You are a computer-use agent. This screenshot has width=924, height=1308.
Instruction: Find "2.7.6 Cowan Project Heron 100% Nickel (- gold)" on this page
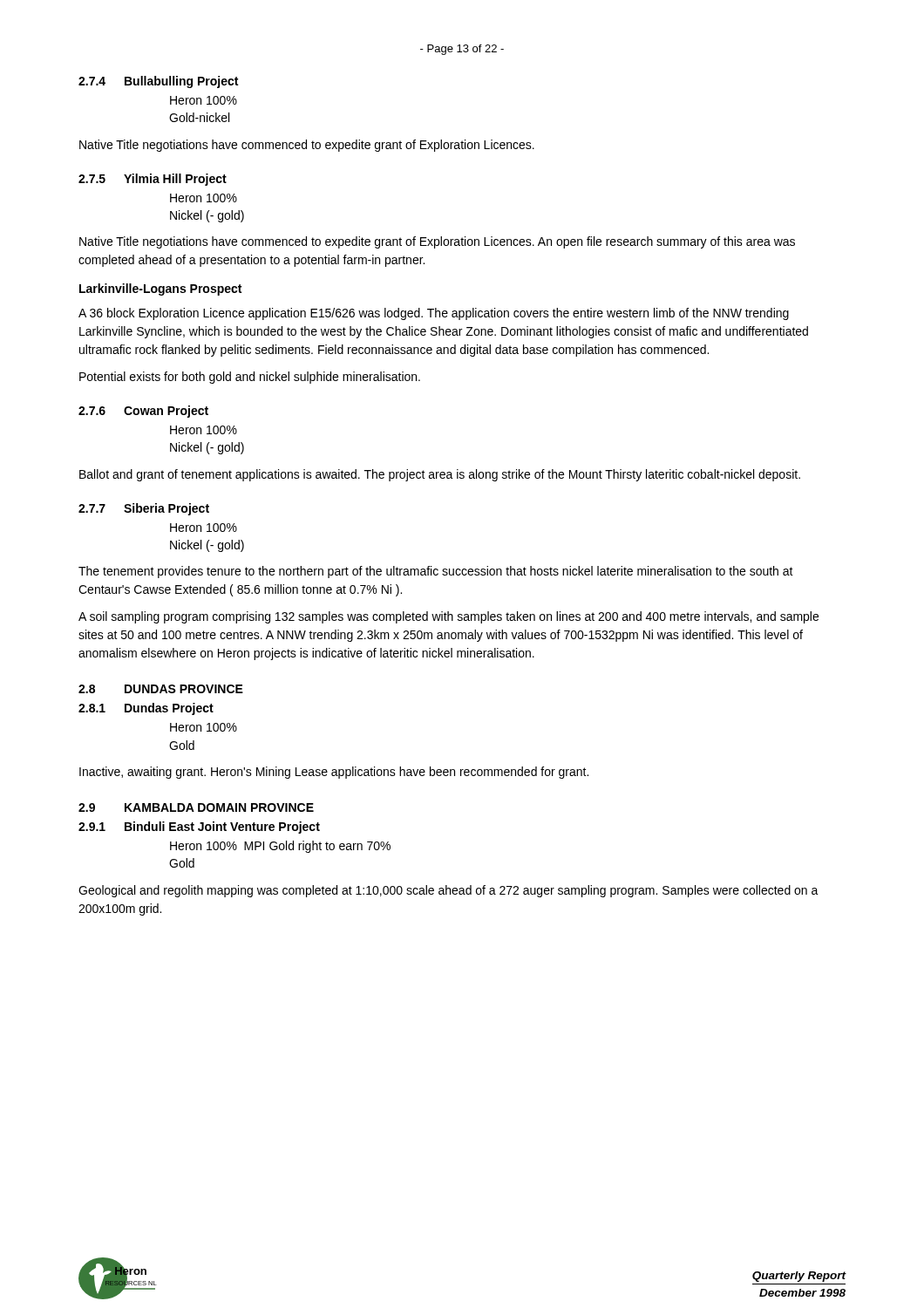[x=143, y=412]
